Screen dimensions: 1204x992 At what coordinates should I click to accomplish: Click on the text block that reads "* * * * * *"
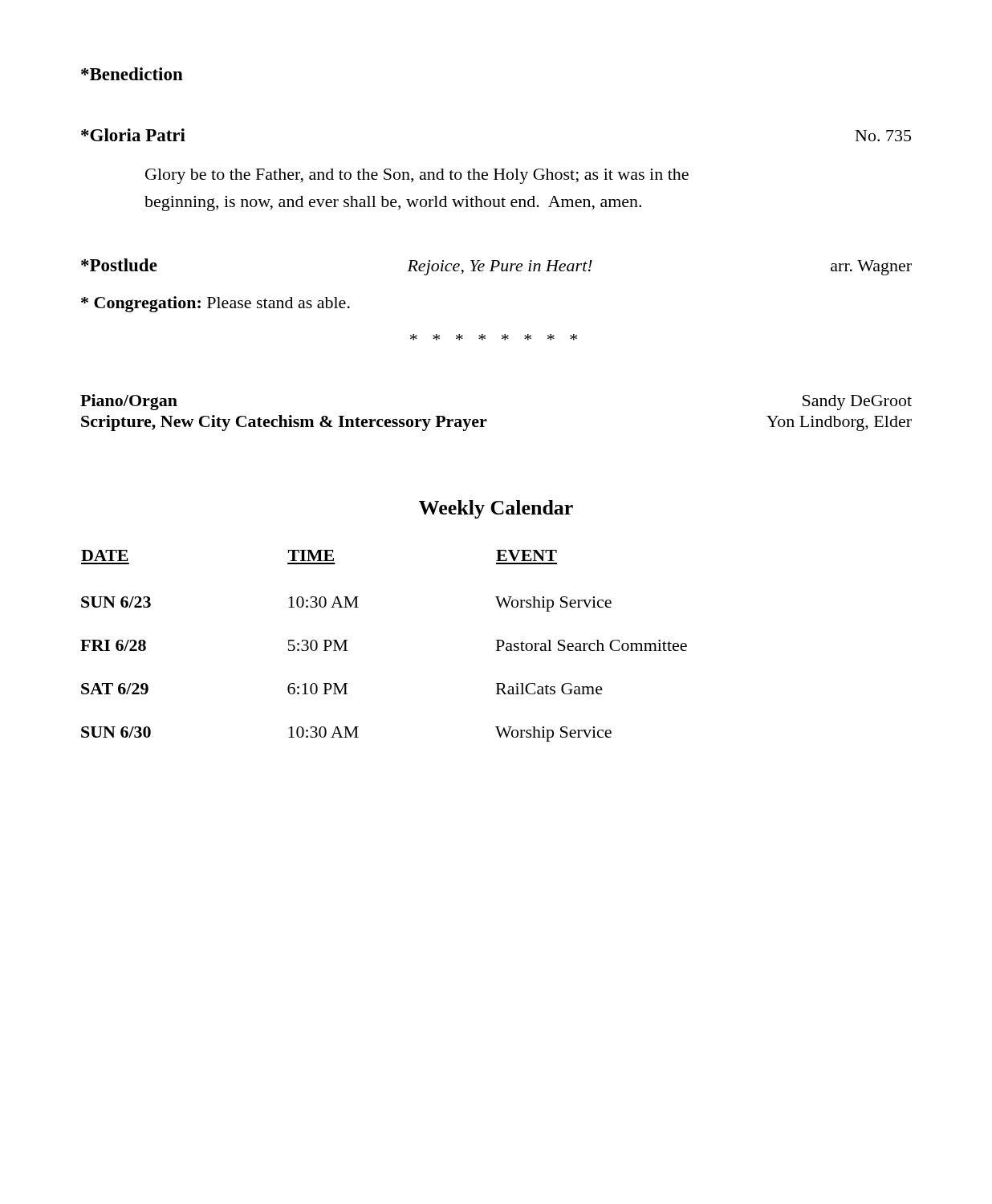tap(496, 339)
